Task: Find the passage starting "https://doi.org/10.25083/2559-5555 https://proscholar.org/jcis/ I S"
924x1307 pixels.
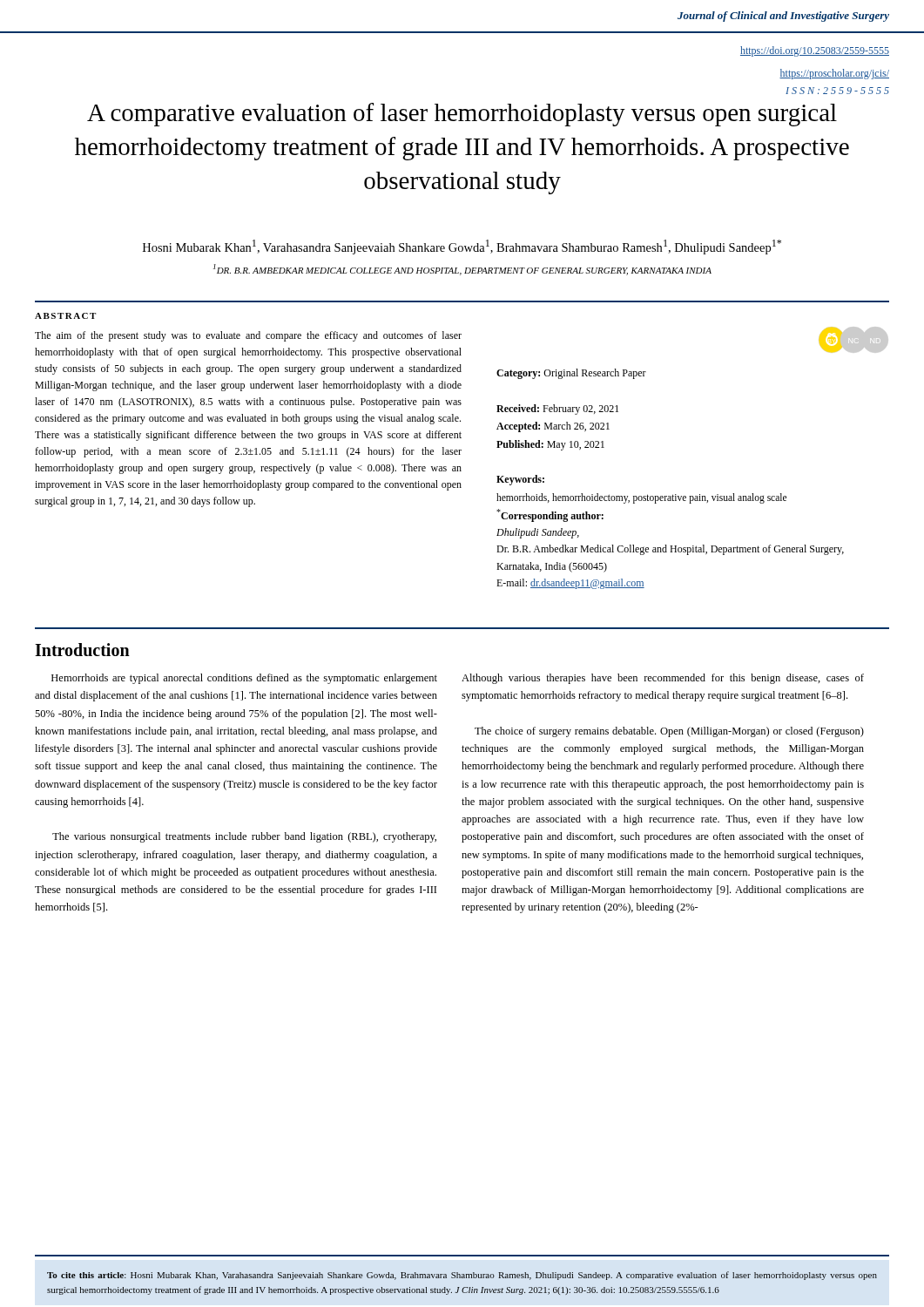Action: point(815,69)
